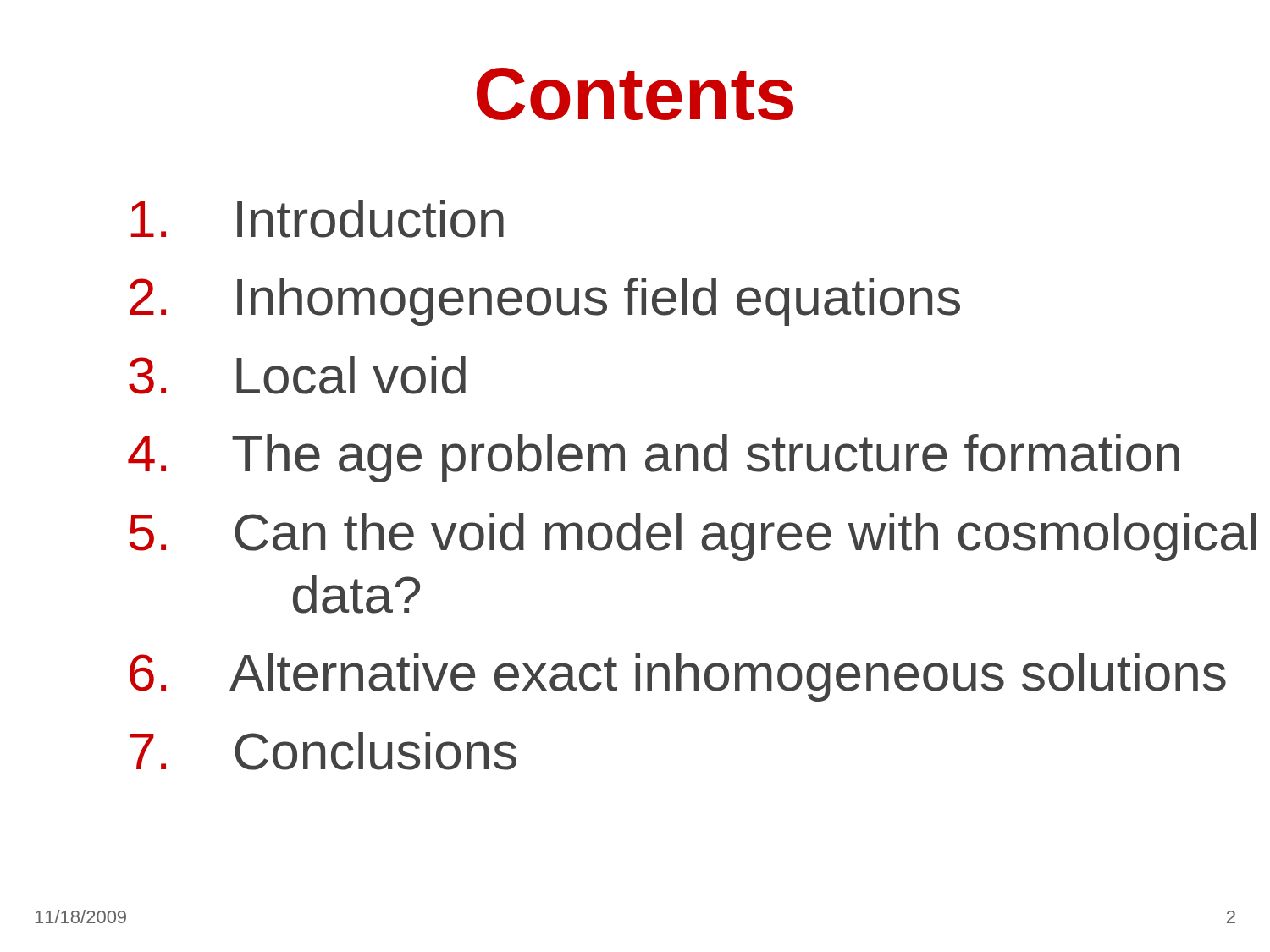Locate the list item that says "2. Inhomogeneous field equations"

coord(545,298)
